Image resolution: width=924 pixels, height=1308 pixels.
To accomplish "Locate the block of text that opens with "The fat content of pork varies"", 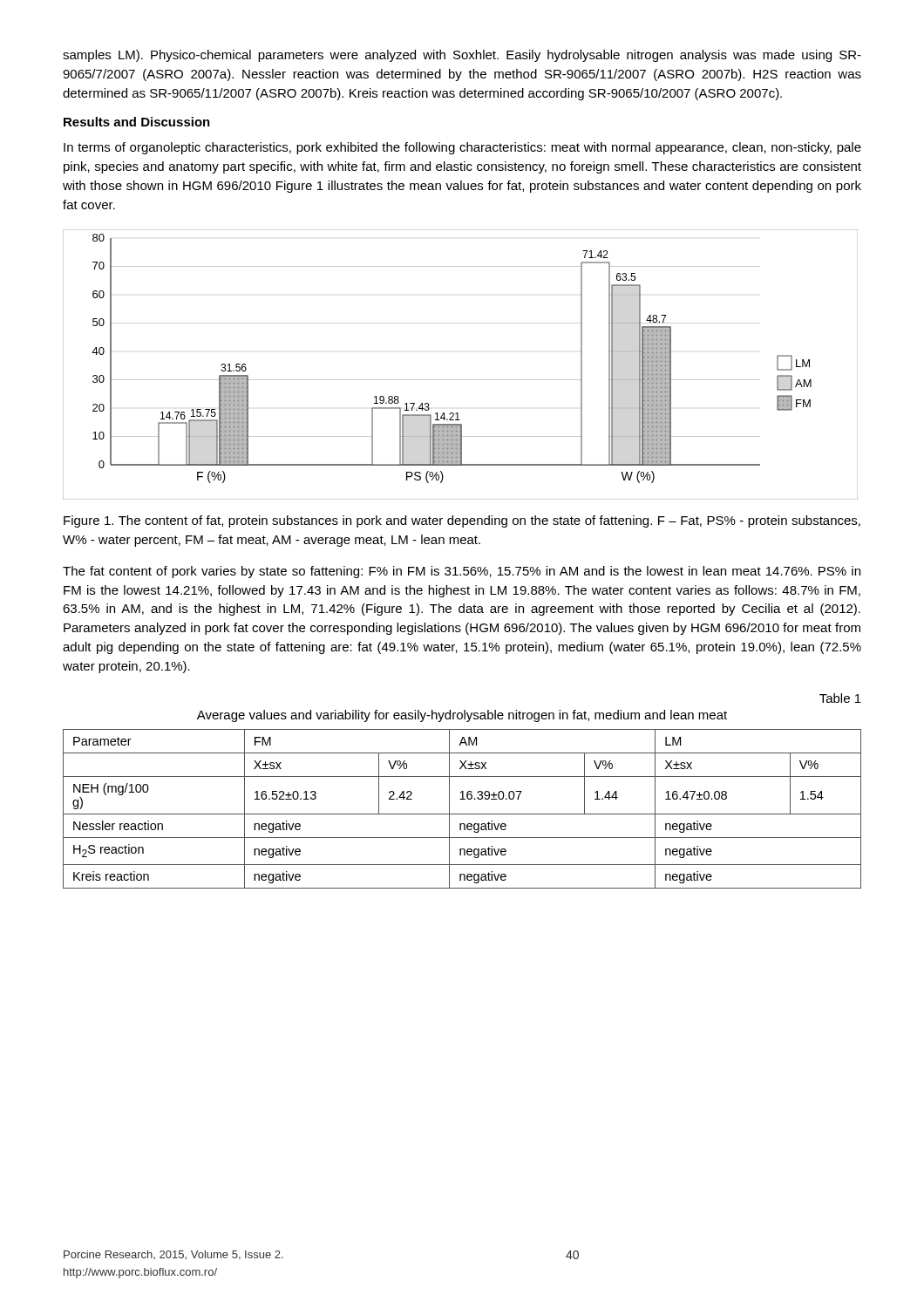I will (462, 618).
